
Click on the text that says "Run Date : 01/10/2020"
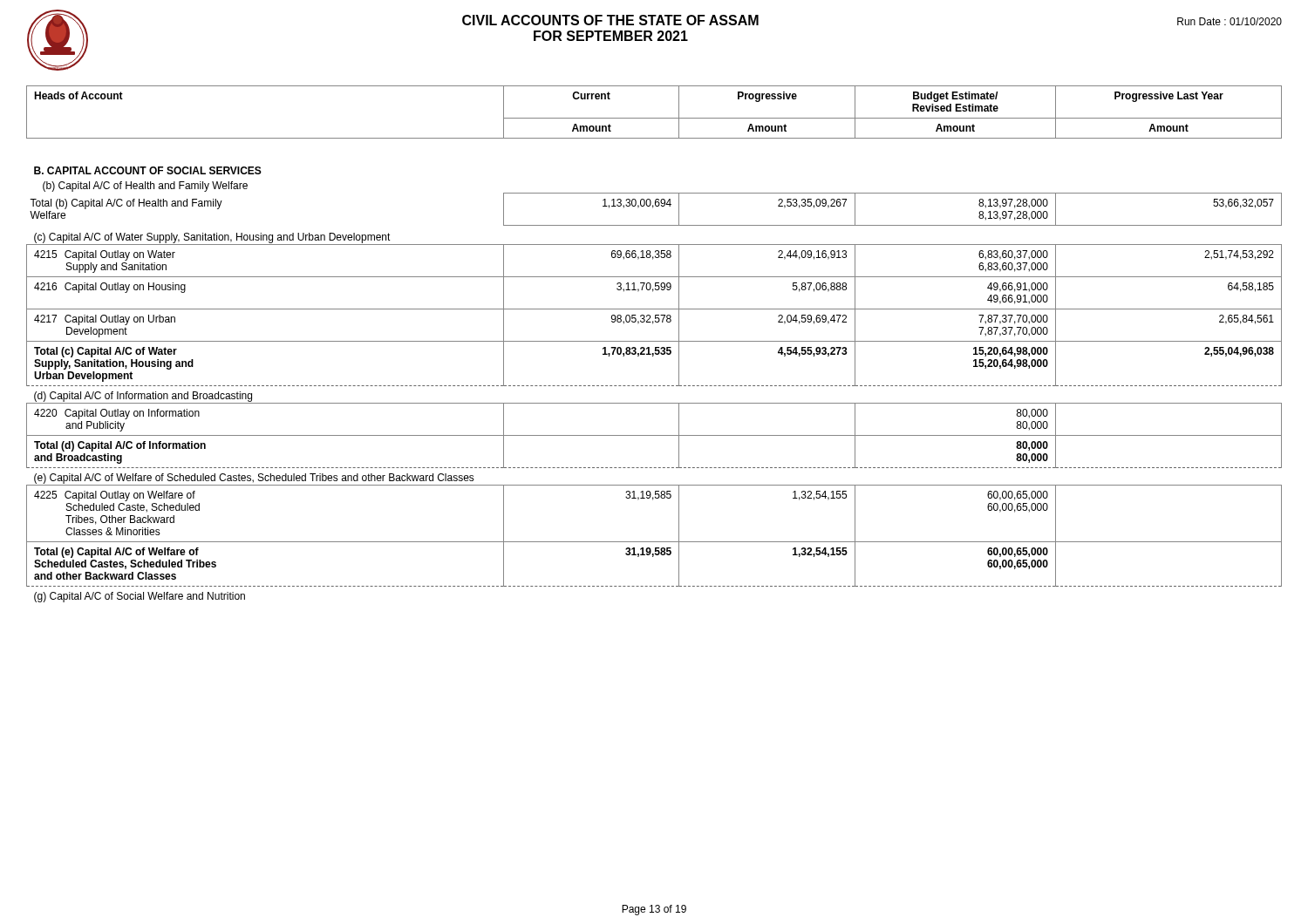tap(1229, 22)
